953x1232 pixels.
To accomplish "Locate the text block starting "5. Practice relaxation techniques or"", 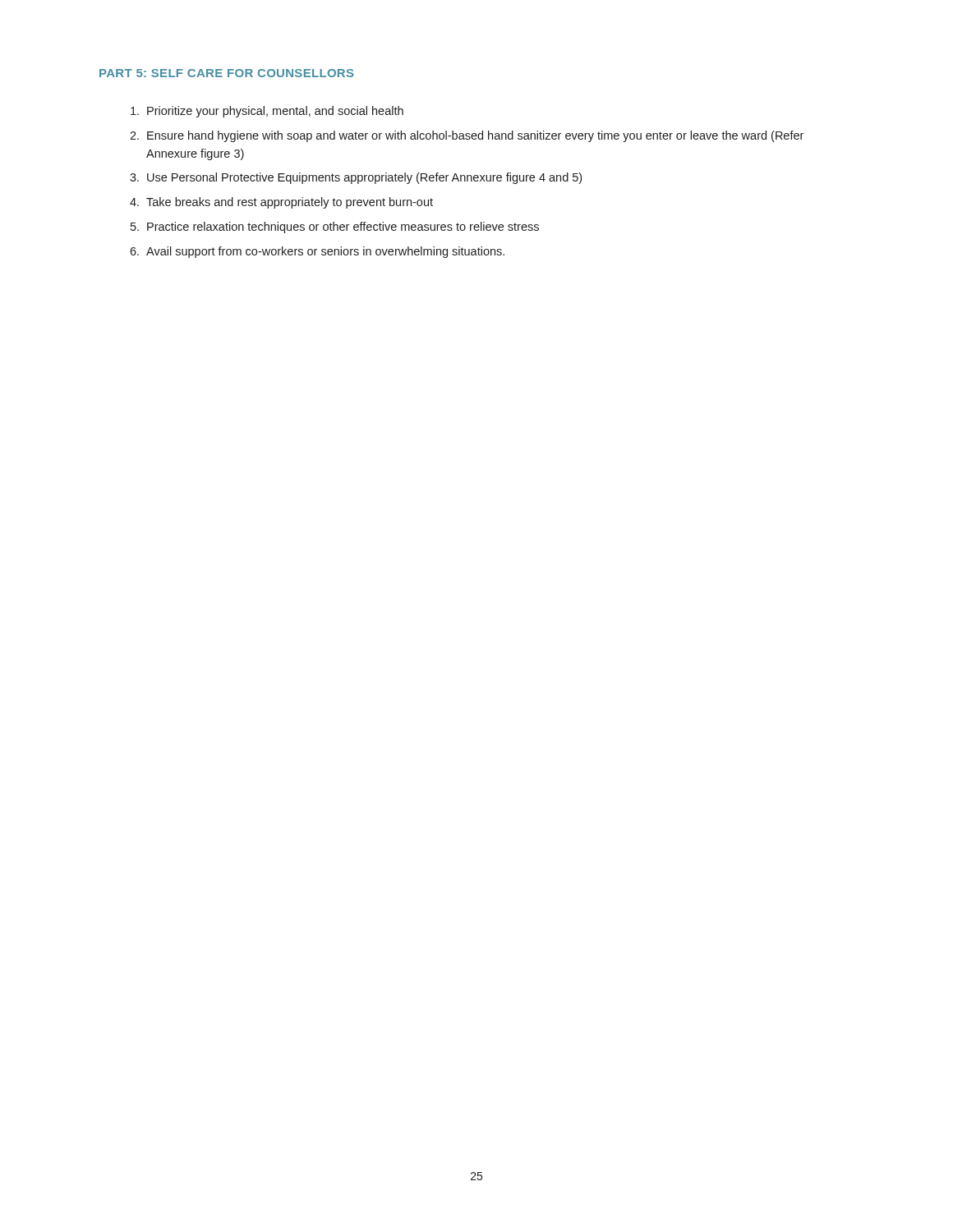I will (485, 227).
